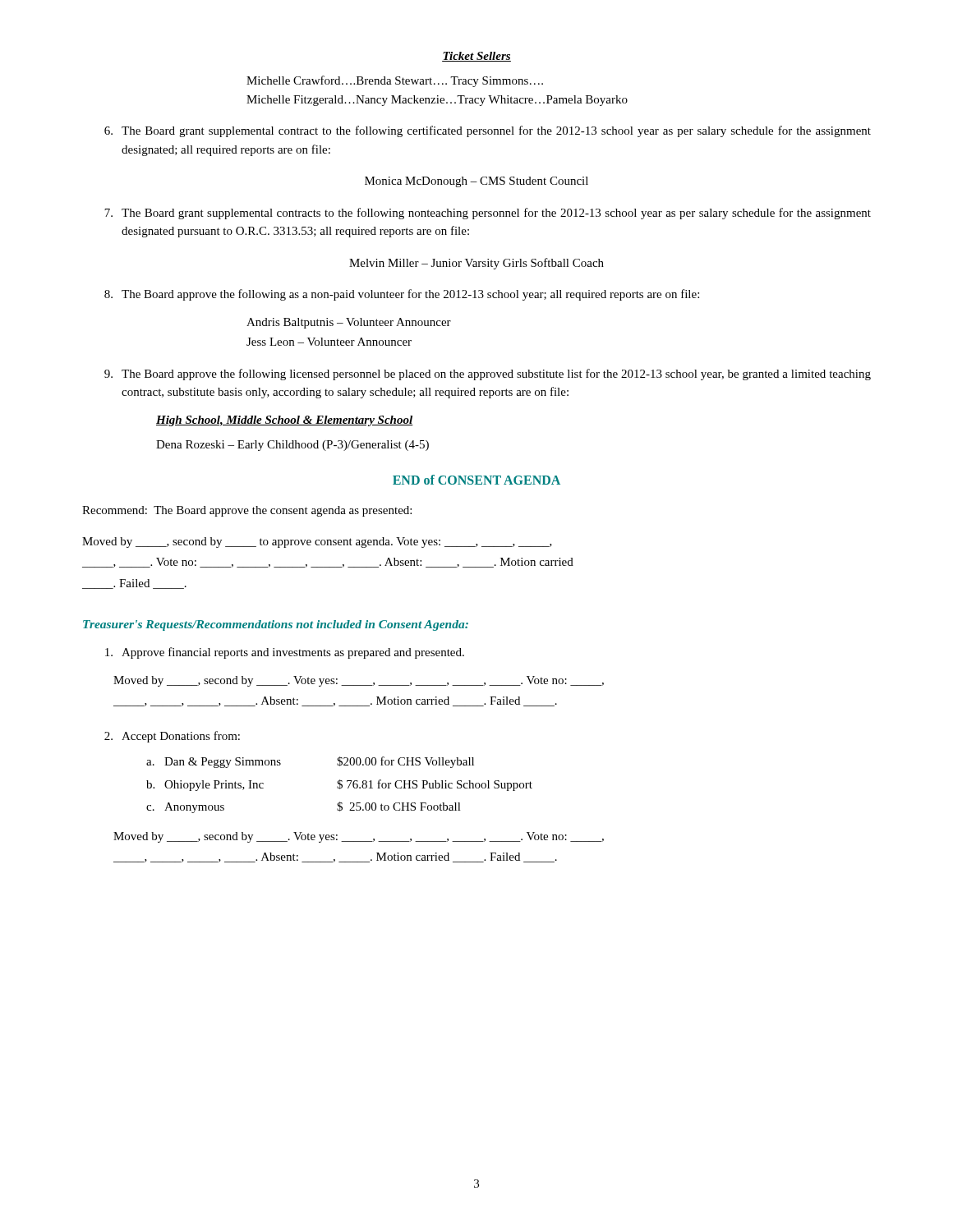Viewport: 953px width, 1232px height.
Task: Navigate to the element starting "Treasurer's Requests/Recommendations not included in"
Action: [x=276, y=624]
